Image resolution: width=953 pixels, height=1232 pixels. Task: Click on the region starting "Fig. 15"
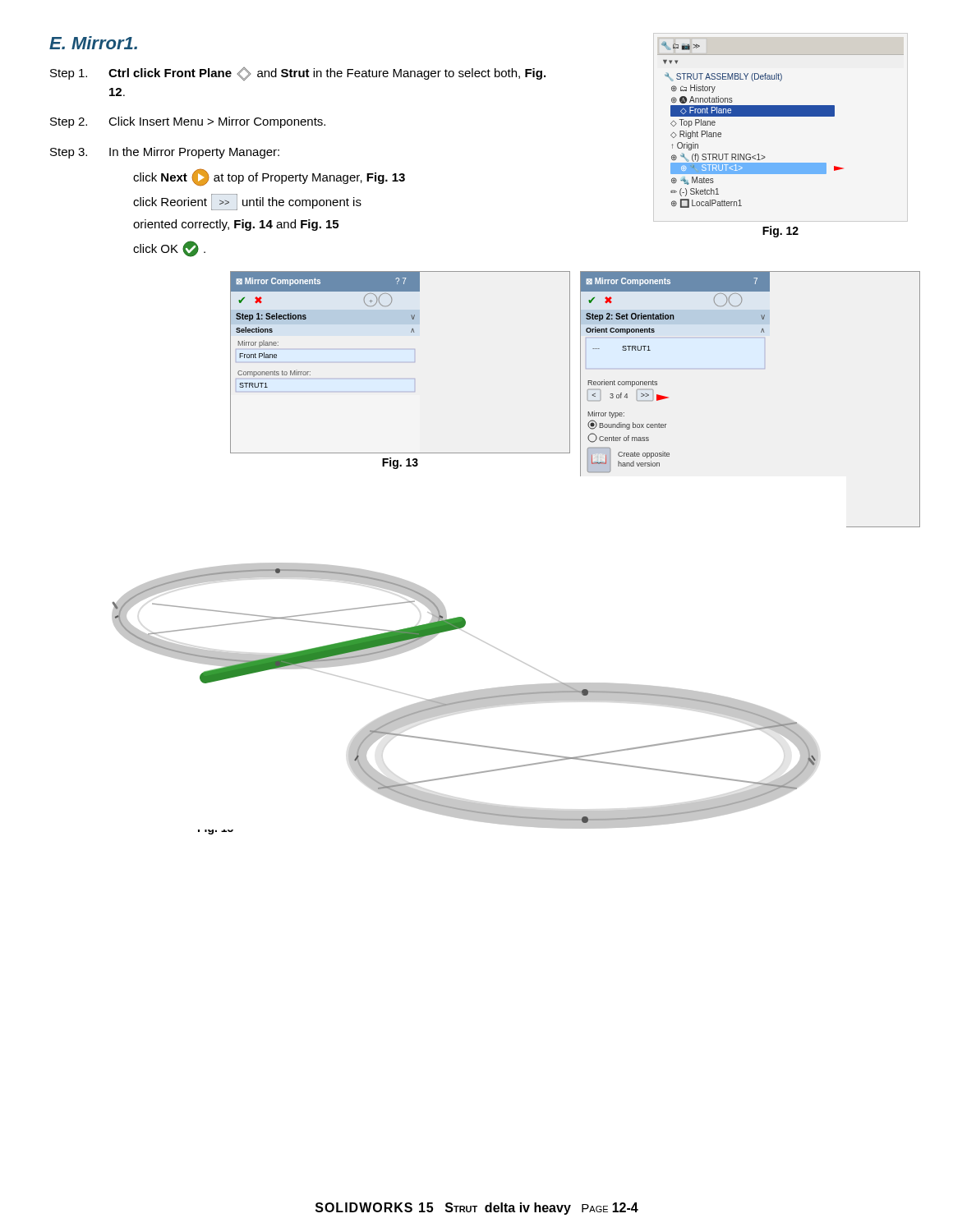point(215,828)
